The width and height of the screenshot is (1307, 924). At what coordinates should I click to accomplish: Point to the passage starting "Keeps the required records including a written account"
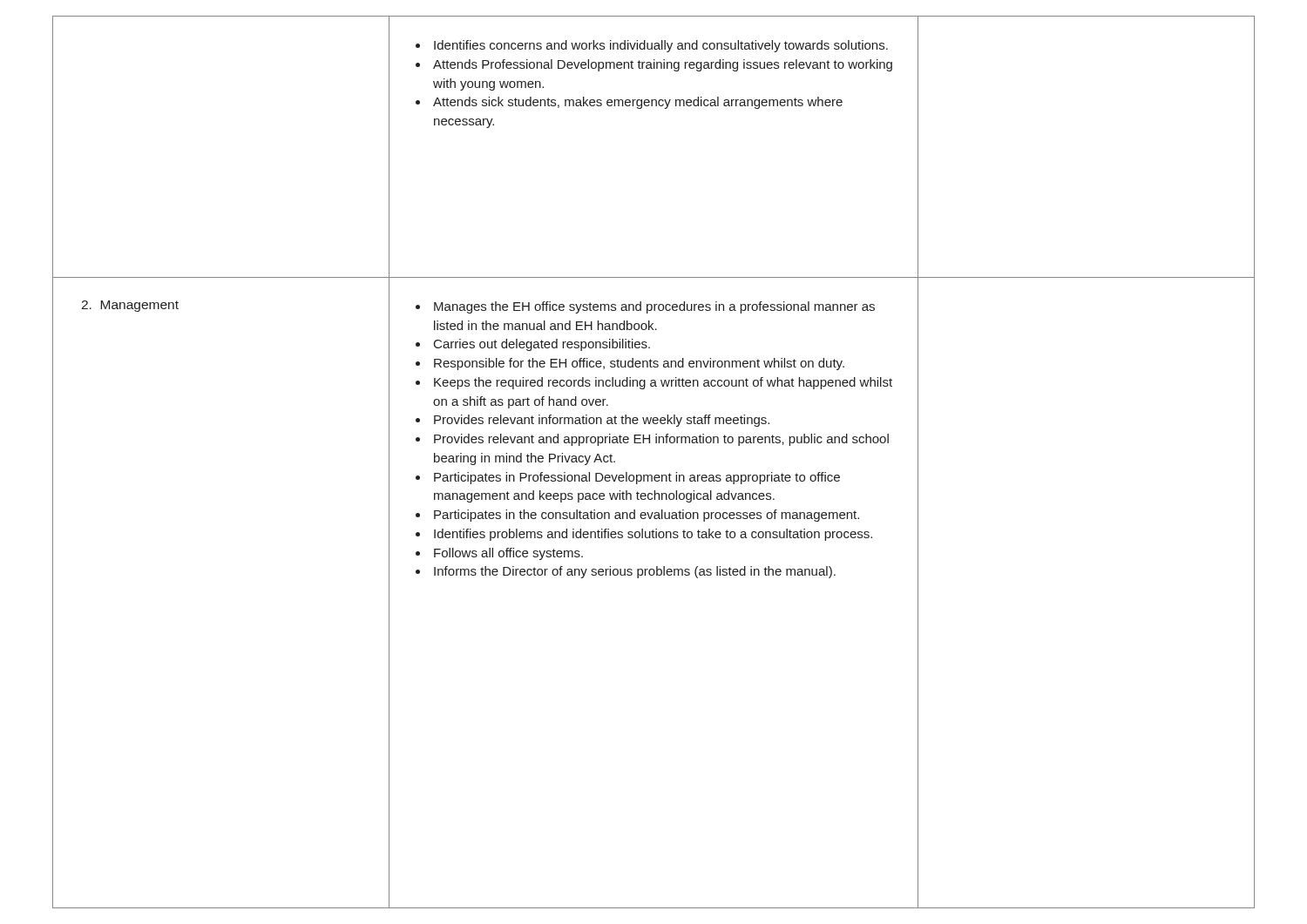tap(663, 392)
